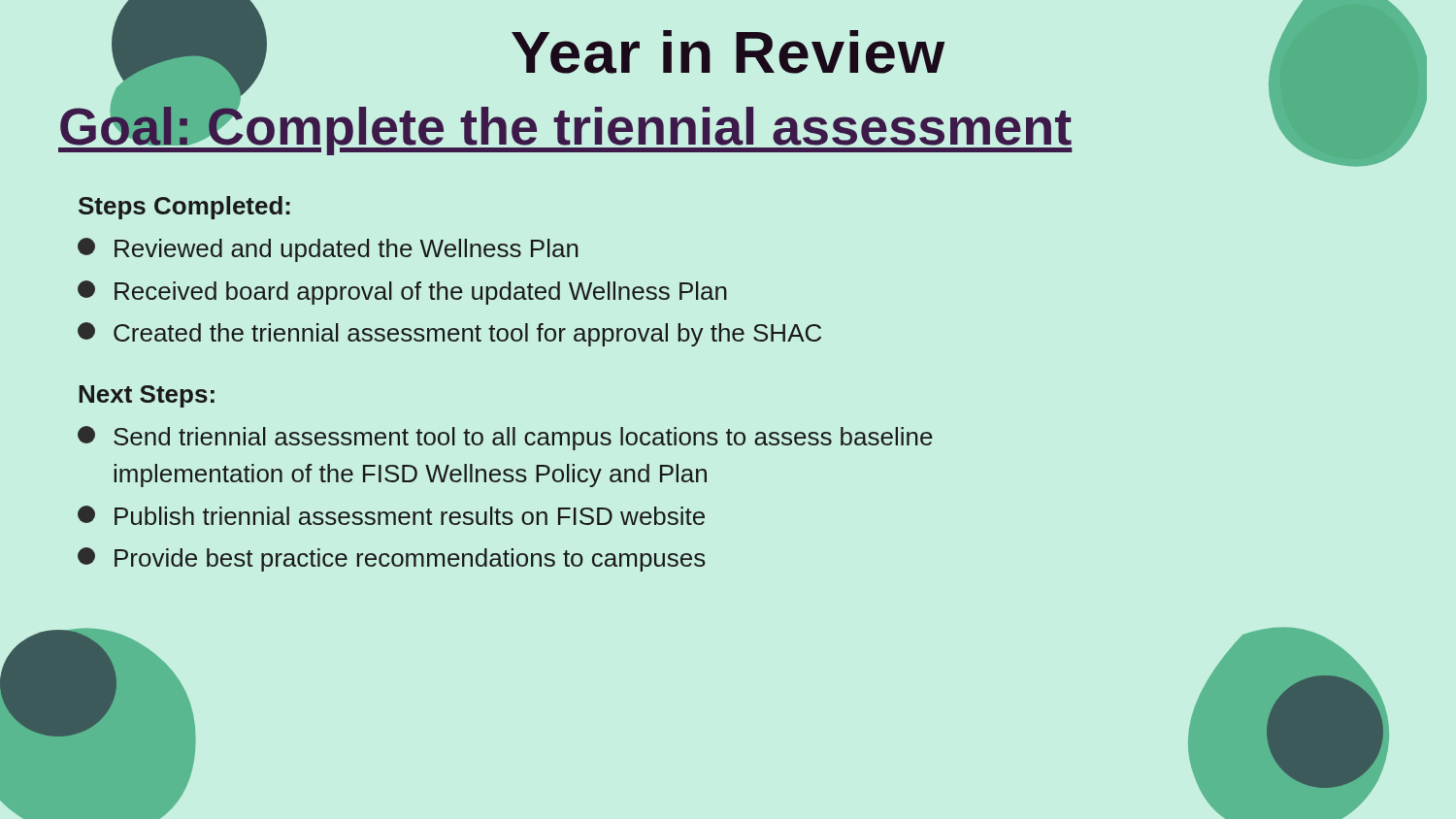1456x819 pixels.
Task: Select the element starting "Next Steps:"
Action: [147, 394]
